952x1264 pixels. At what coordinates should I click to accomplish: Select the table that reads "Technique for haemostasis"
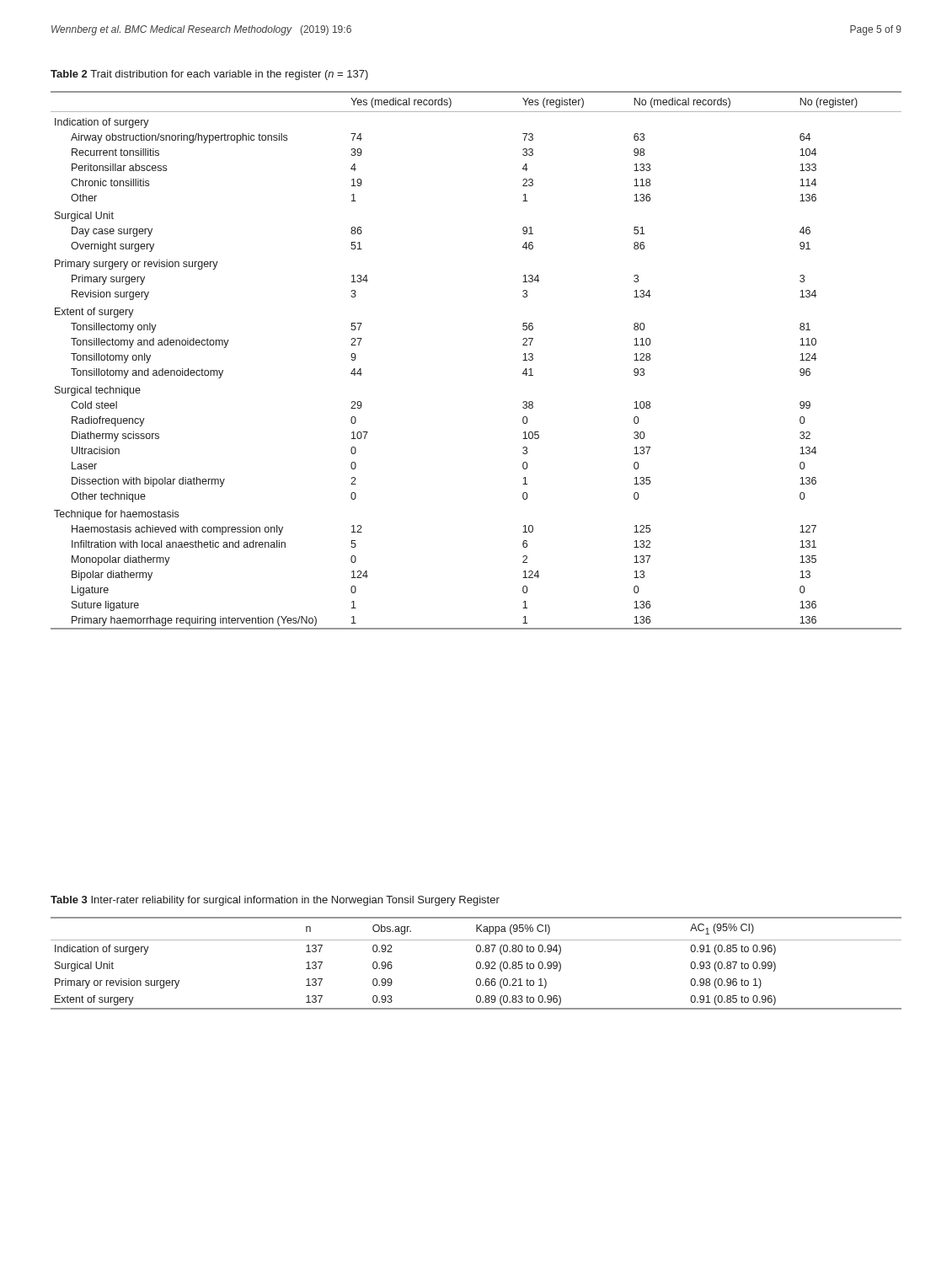pos(476,360)
